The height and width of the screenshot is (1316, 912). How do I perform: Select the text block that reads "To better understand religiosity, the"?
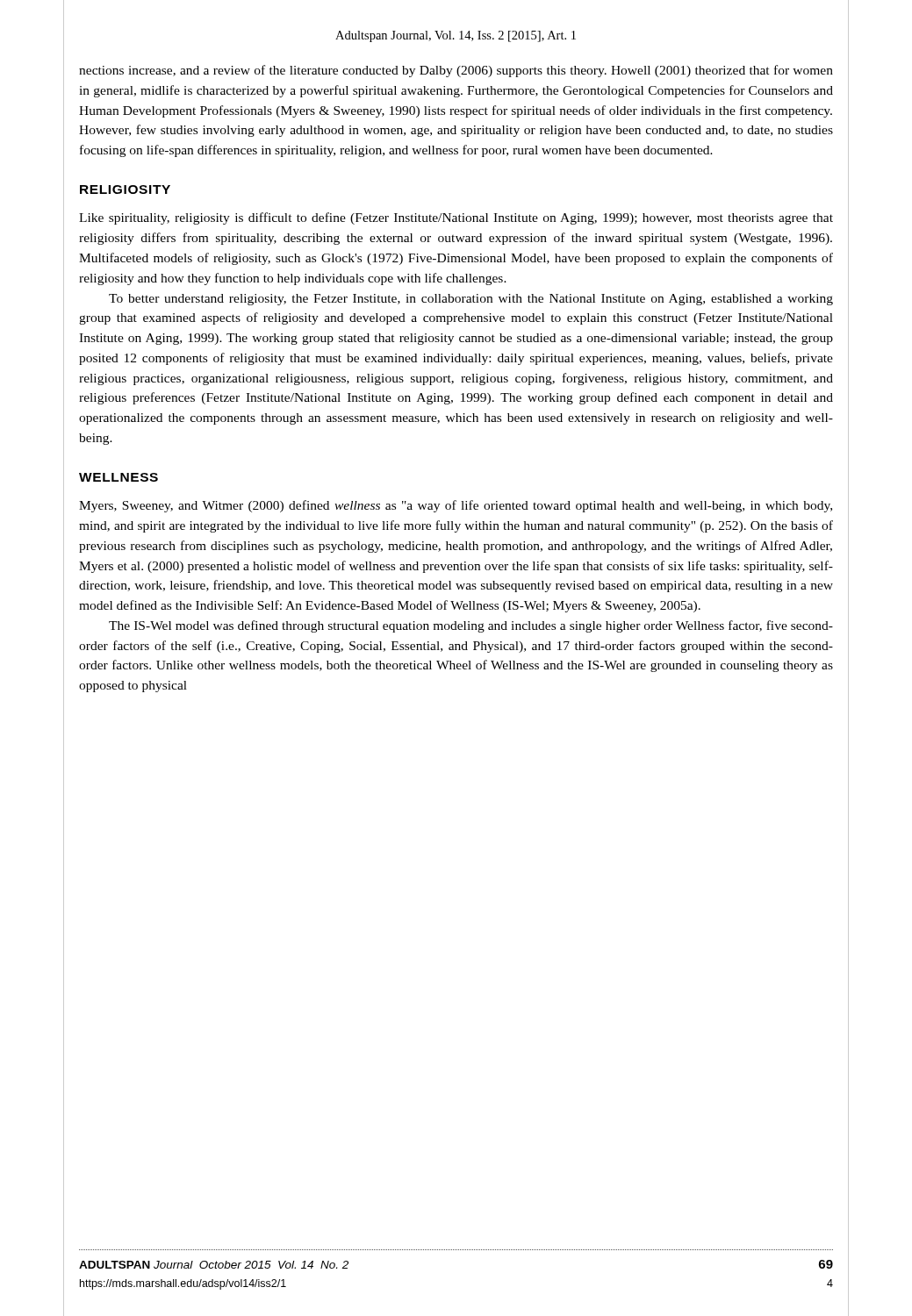point(456,367)
